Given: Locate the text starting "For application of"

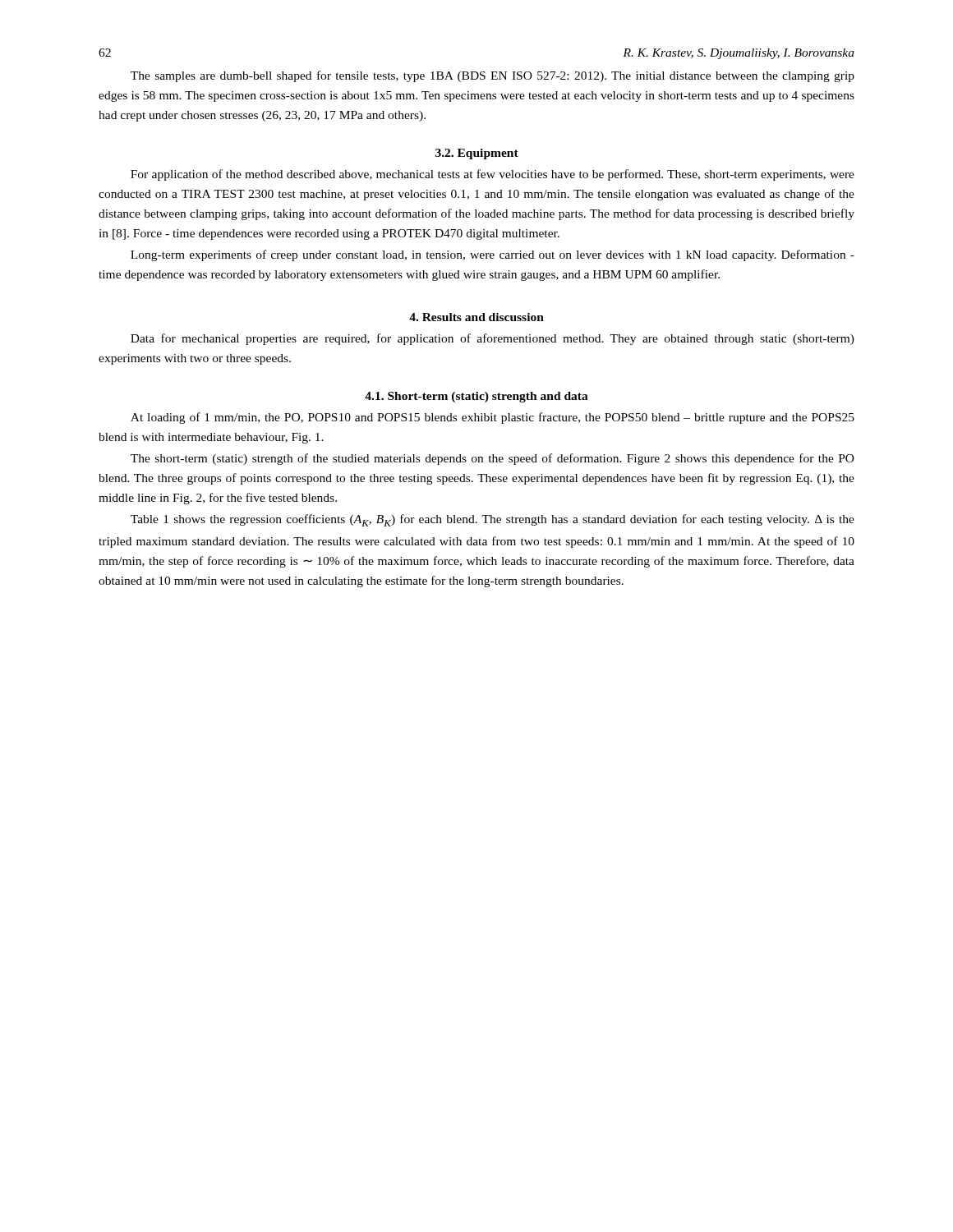Looking at the screenshot, I should coord(476,204).
